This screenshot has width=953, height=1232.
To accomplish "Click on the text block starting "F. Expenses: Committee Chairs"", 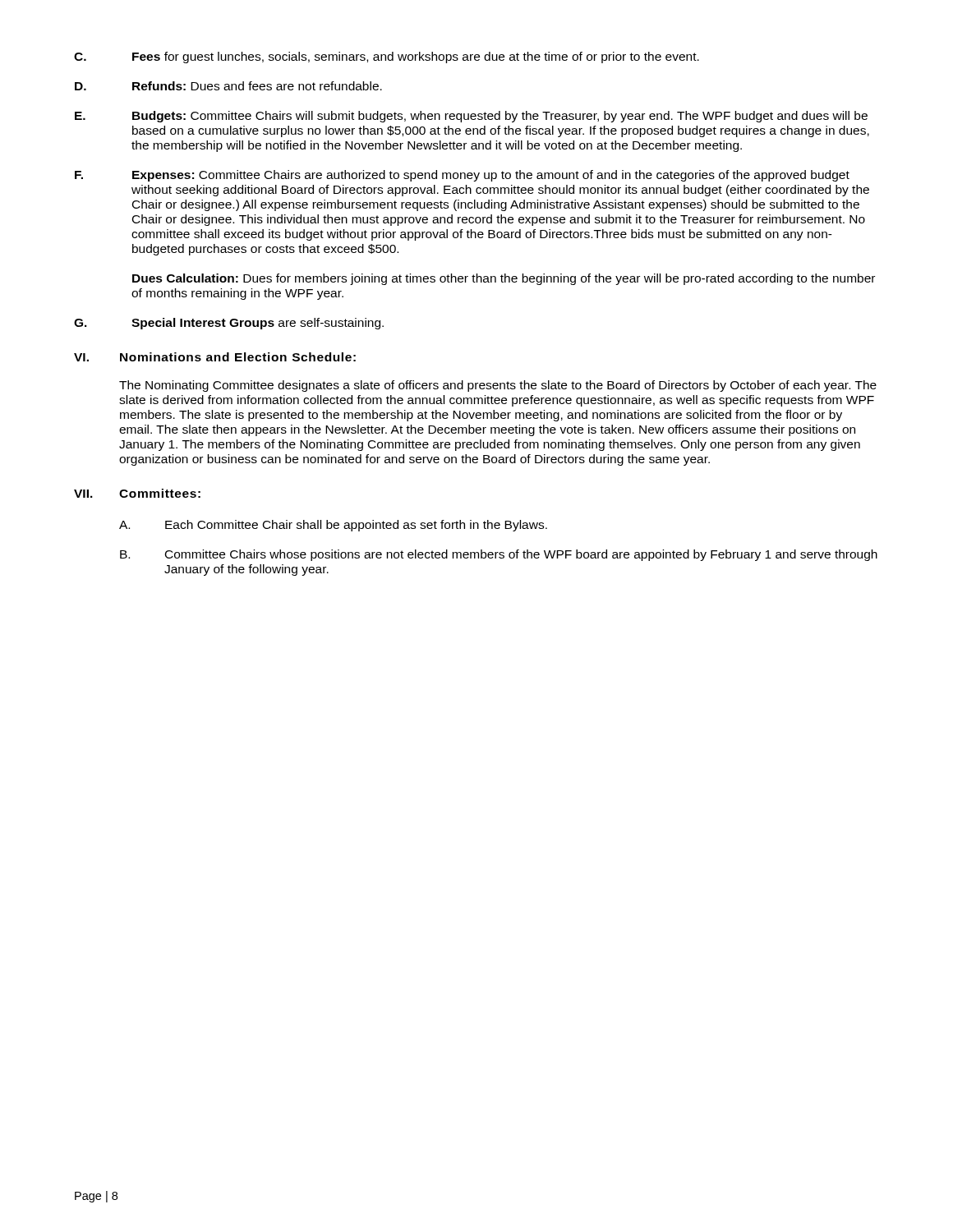I will [x=476, y=212].
